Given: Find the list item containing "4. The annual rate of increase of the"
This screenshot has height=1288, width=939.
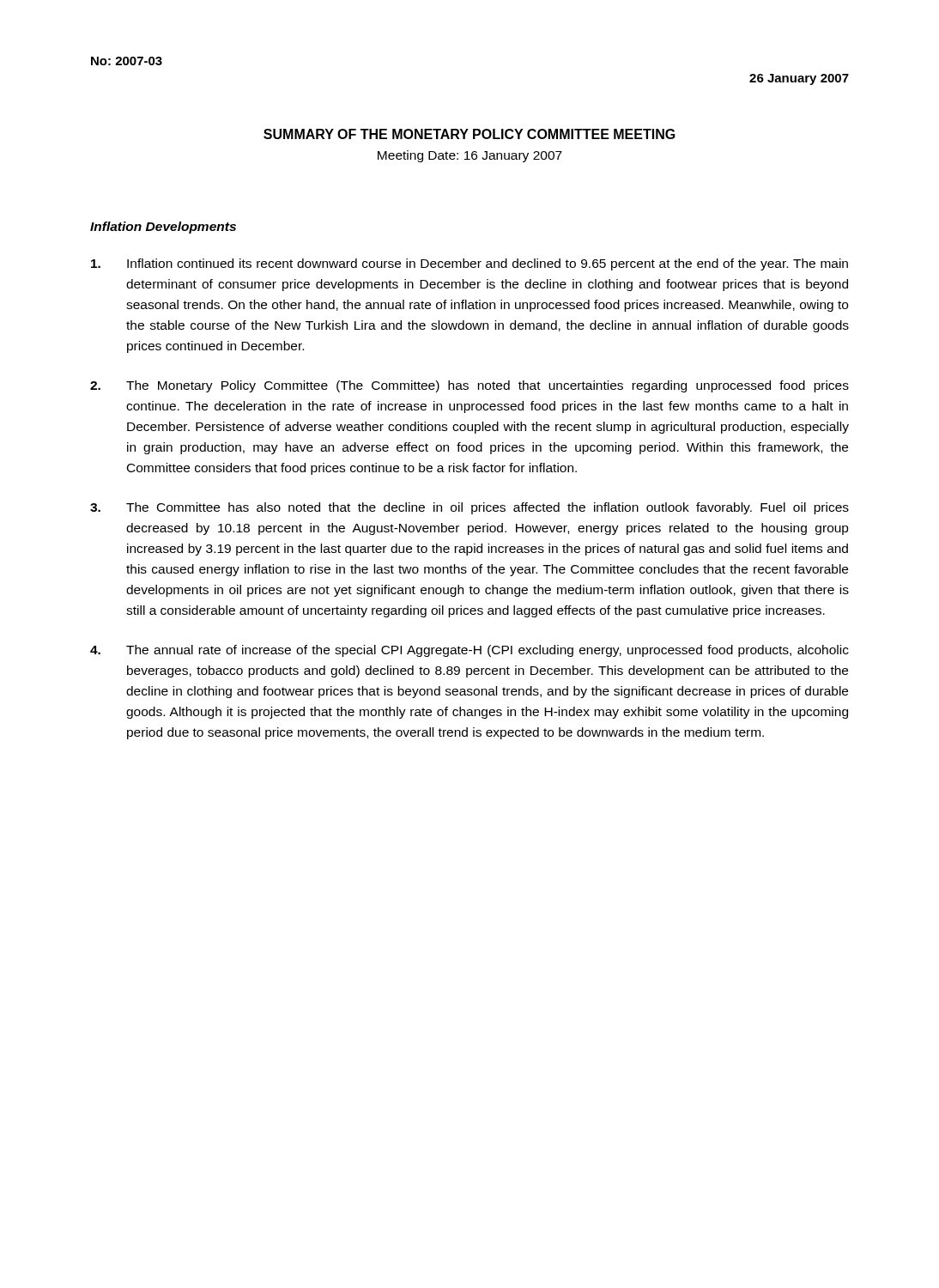Looking at the screenshot, I should tap(470, 691).
